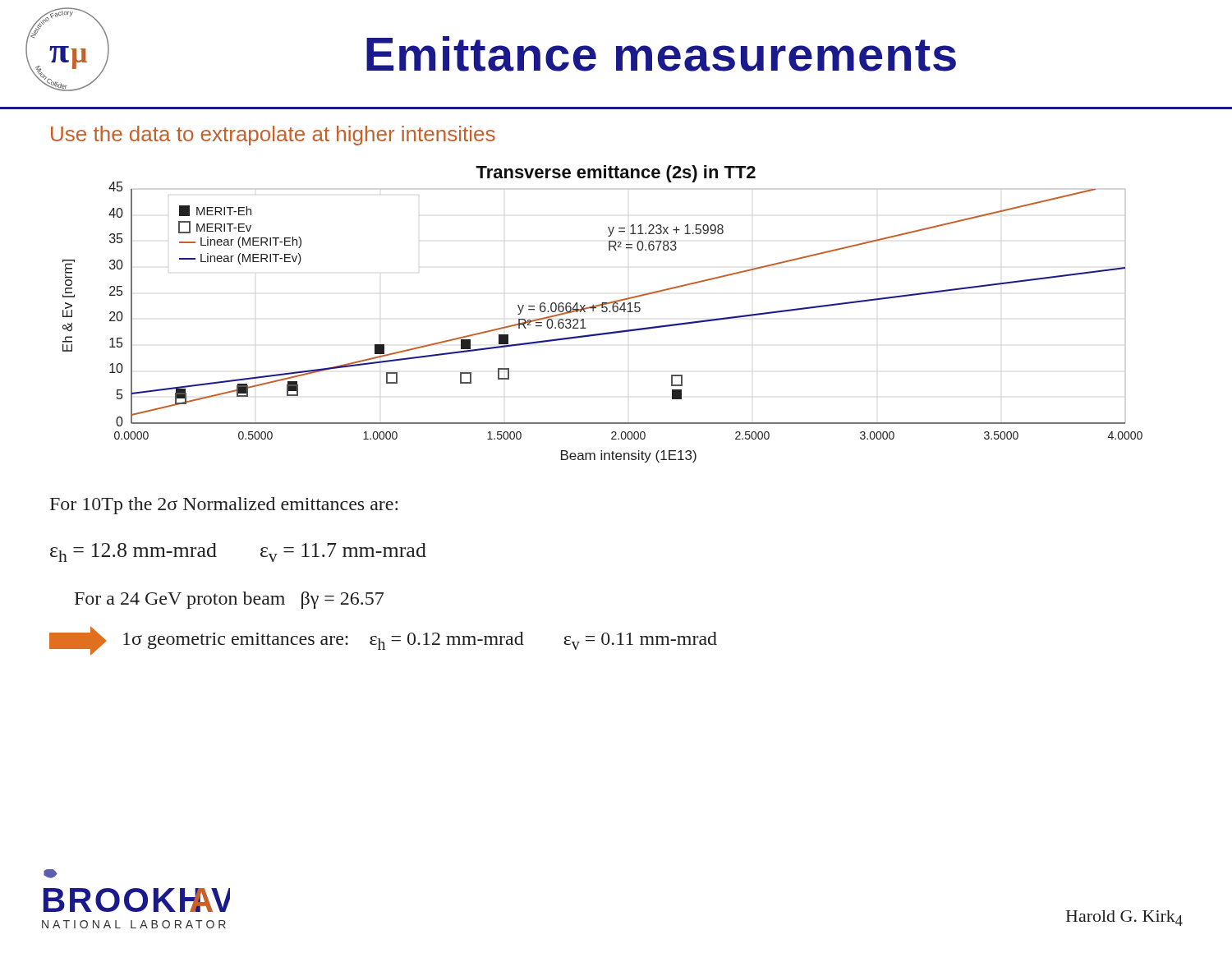The width and height of the screenshot is (1232, 953).
Task: Click on the title containing "Emittance measurements"
Action: point(661,53)
